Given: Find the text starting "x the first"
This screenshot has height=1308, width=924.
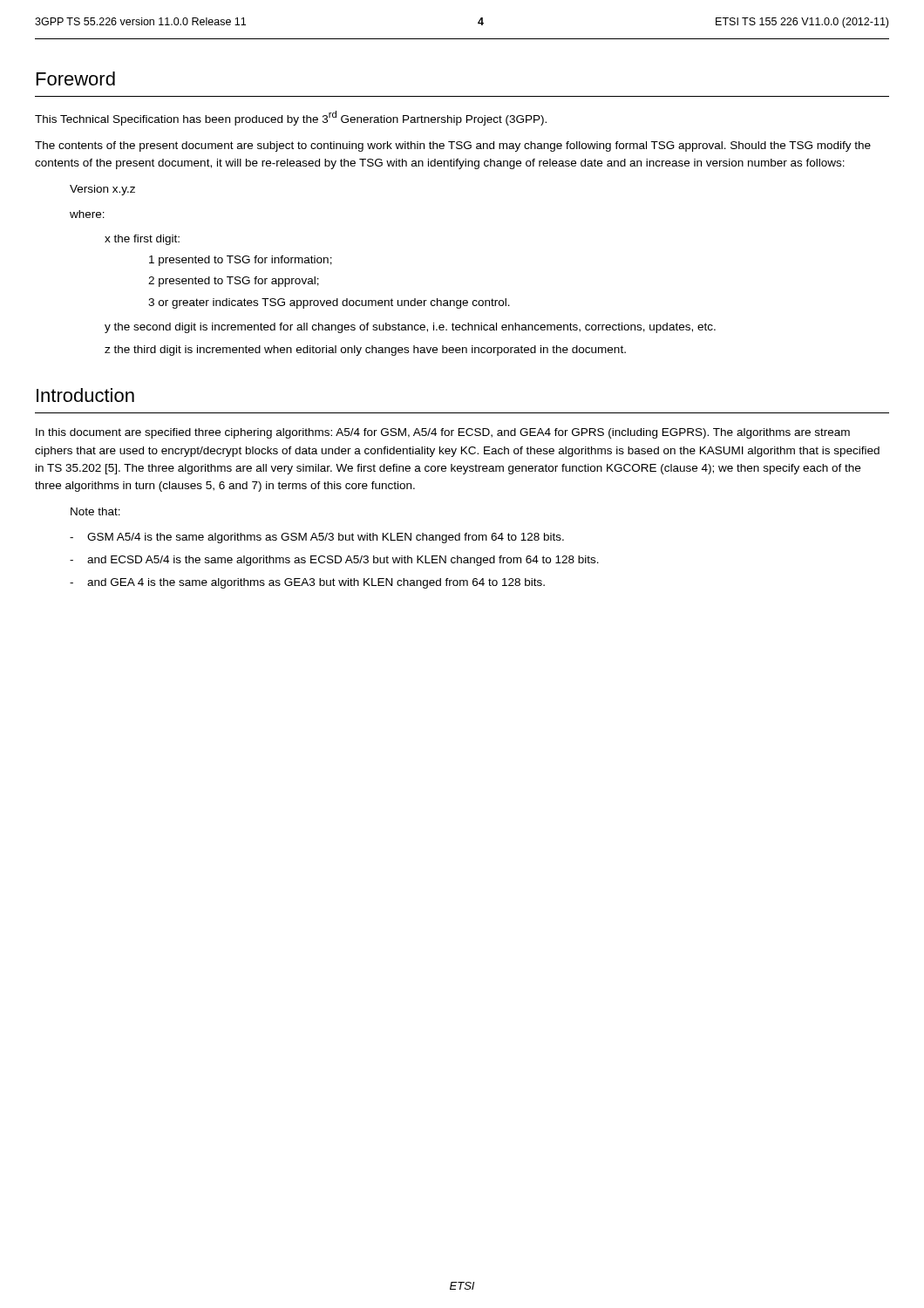Looking at the screenshot, I should tap(143, 238).
